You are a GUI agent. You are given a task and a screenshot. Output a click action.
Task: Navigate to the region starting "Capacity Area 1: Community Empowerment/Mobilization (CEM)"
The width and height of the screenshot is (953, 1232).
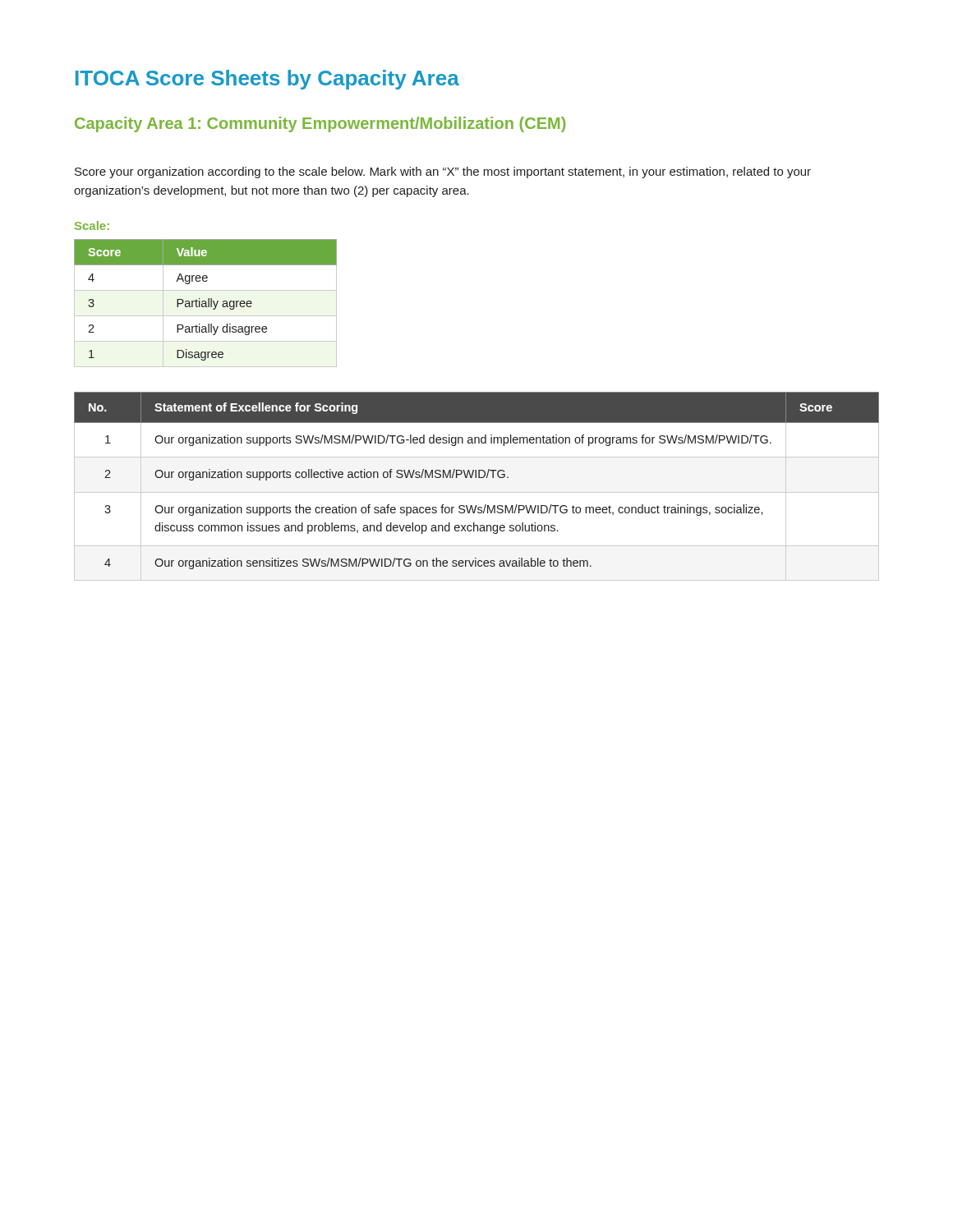[x=476, y=124]
